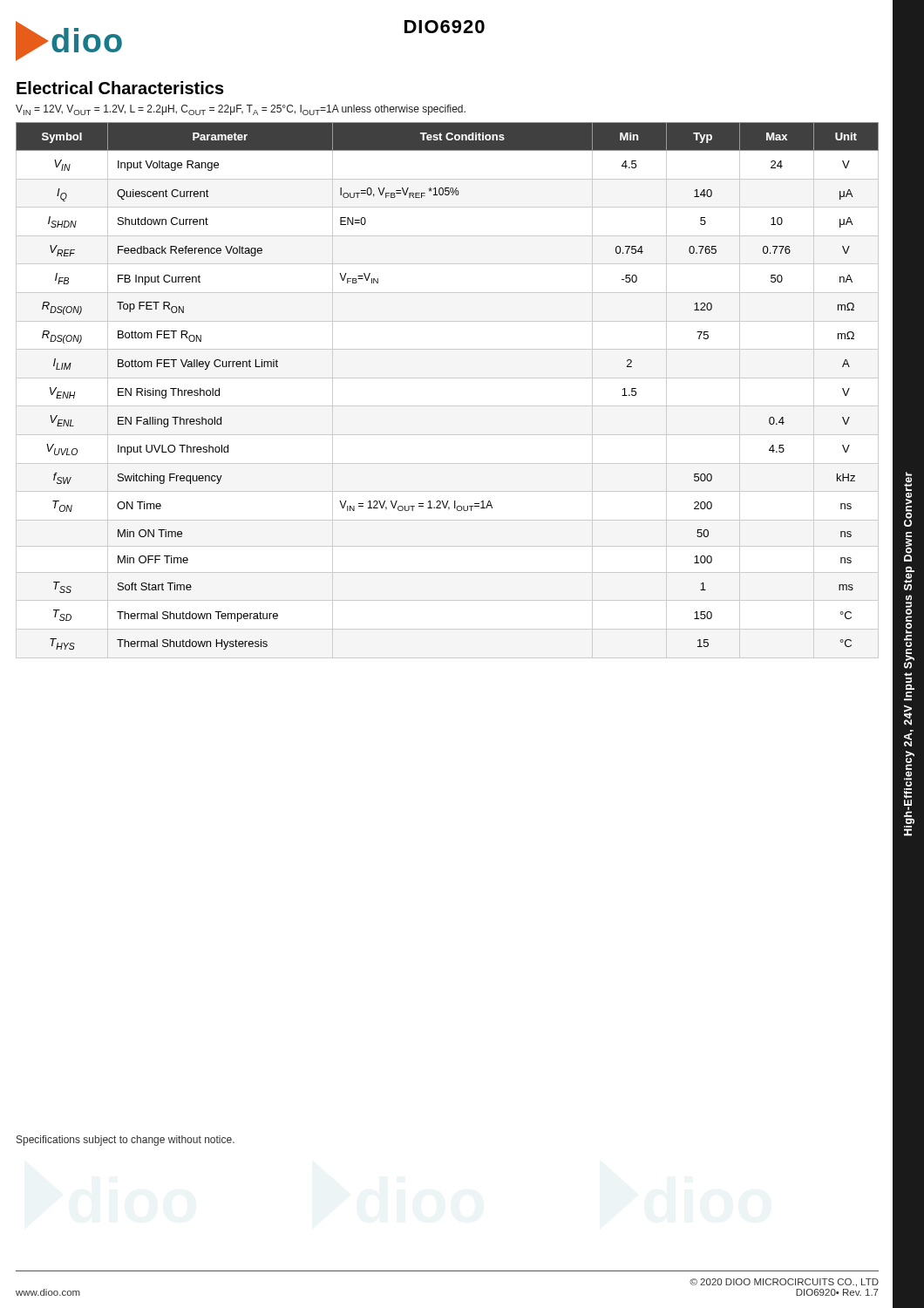This screenshot has width=924, height=1308.
Task: Select the table
Action: point(447,390)
